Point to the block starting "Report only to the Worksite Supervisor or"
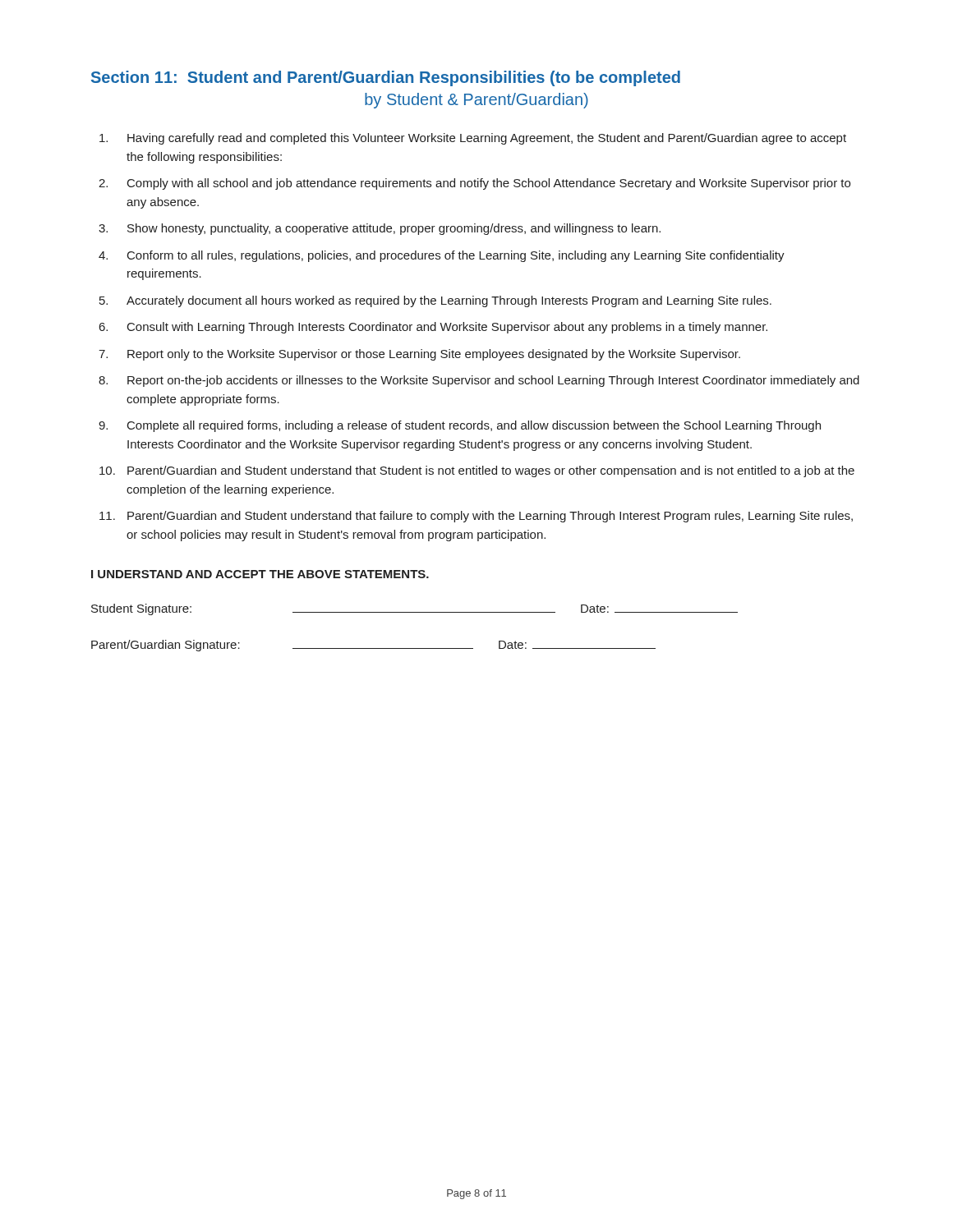Screen dimensions: 1232x953 (492, 354)
